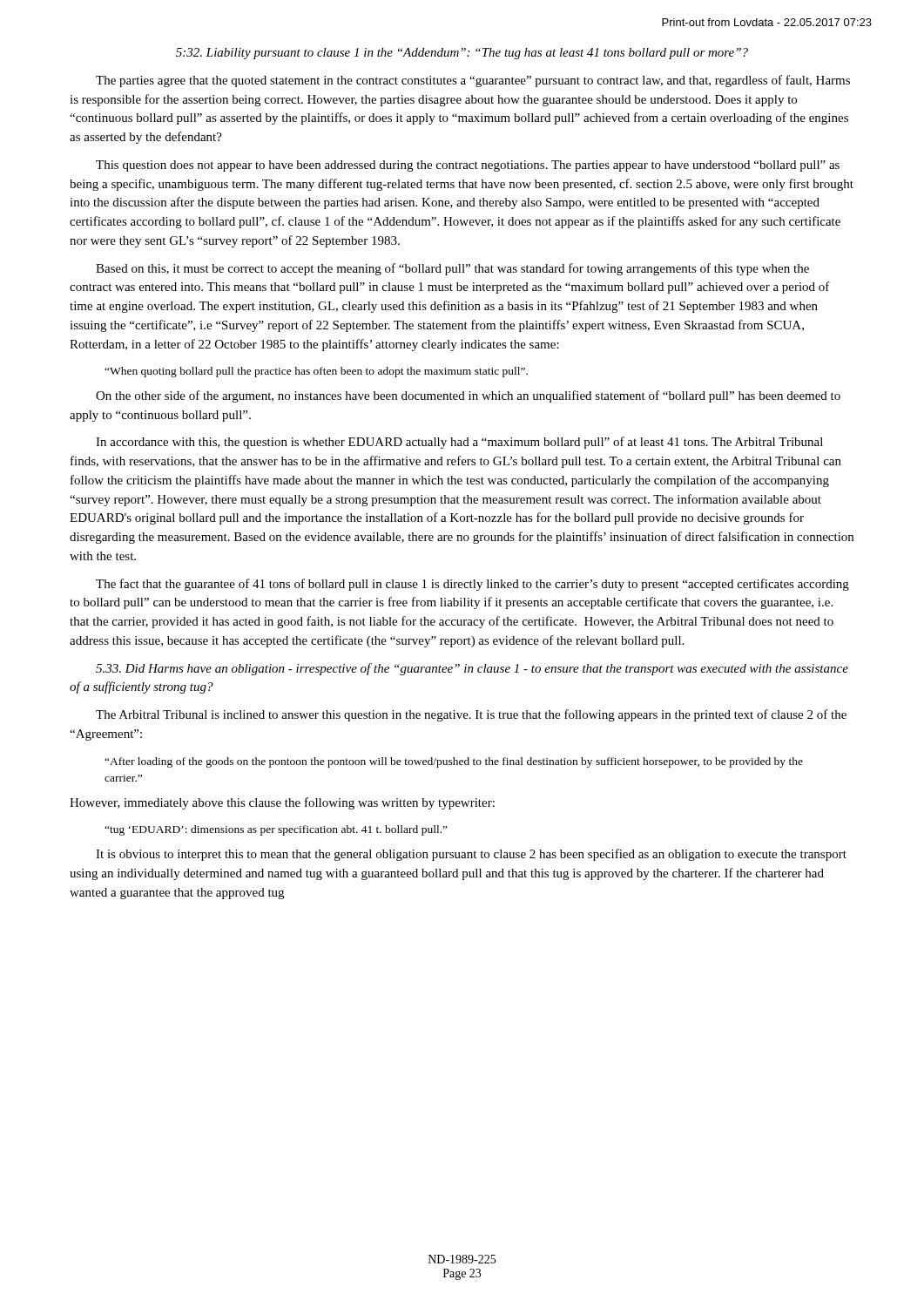Find the block on this page that starts "On the other side of the"

[x=455, y=405]
